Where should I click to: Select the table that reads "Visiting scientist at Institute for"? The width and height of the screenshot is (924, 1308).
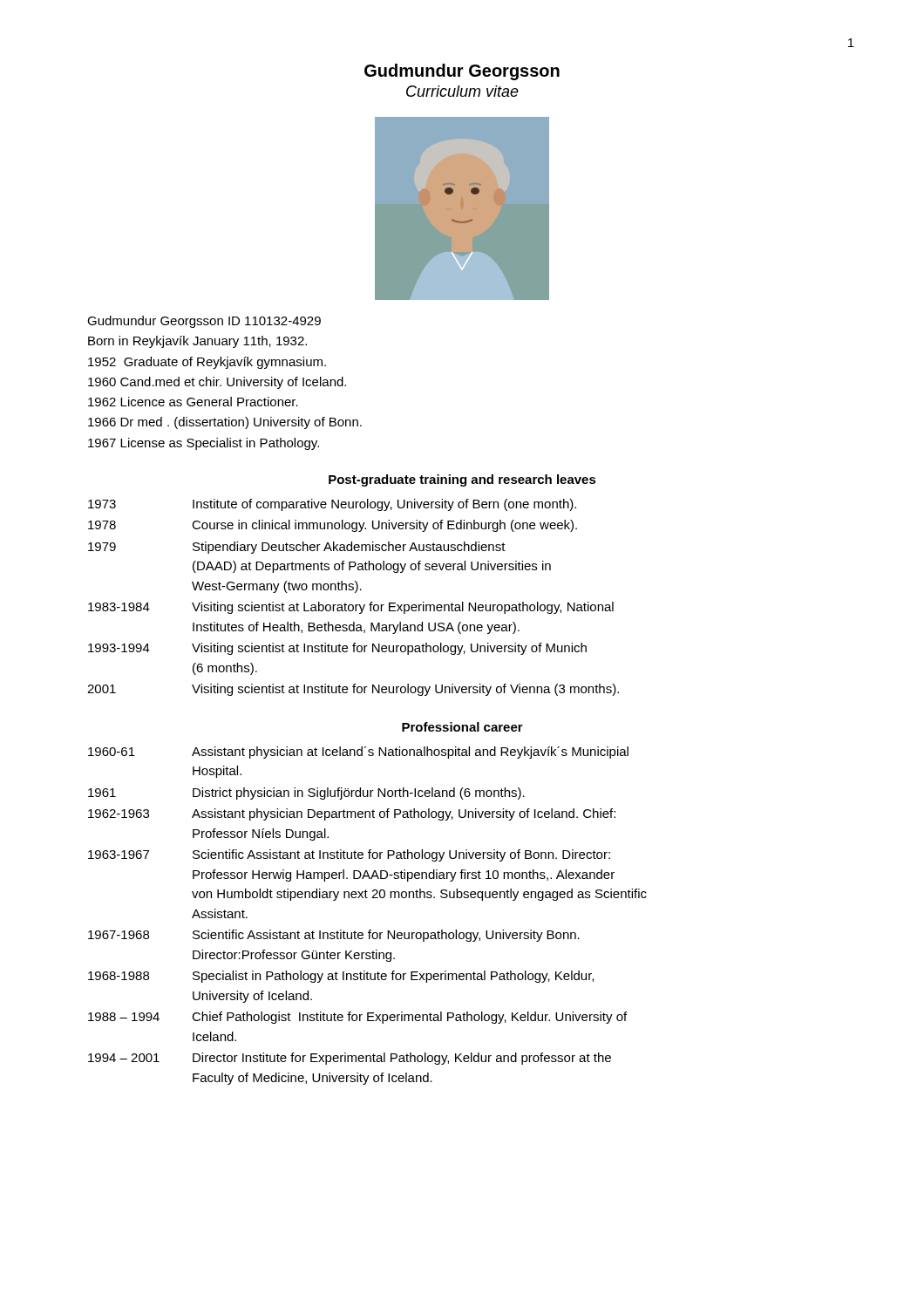pos(462,597)
